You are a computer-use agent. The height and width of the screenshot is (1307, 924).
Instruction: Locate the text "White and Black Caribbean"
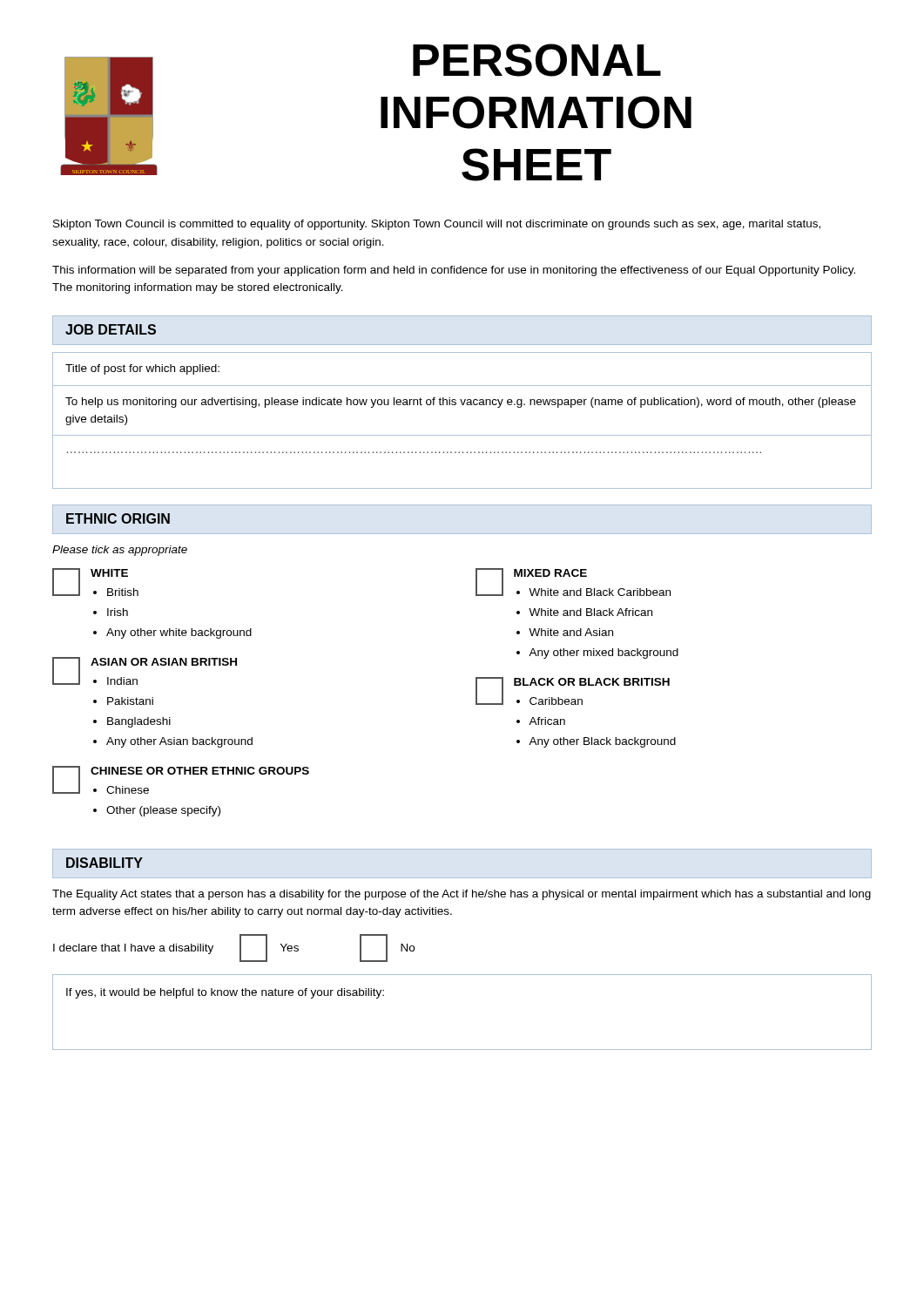coord(600,592)
